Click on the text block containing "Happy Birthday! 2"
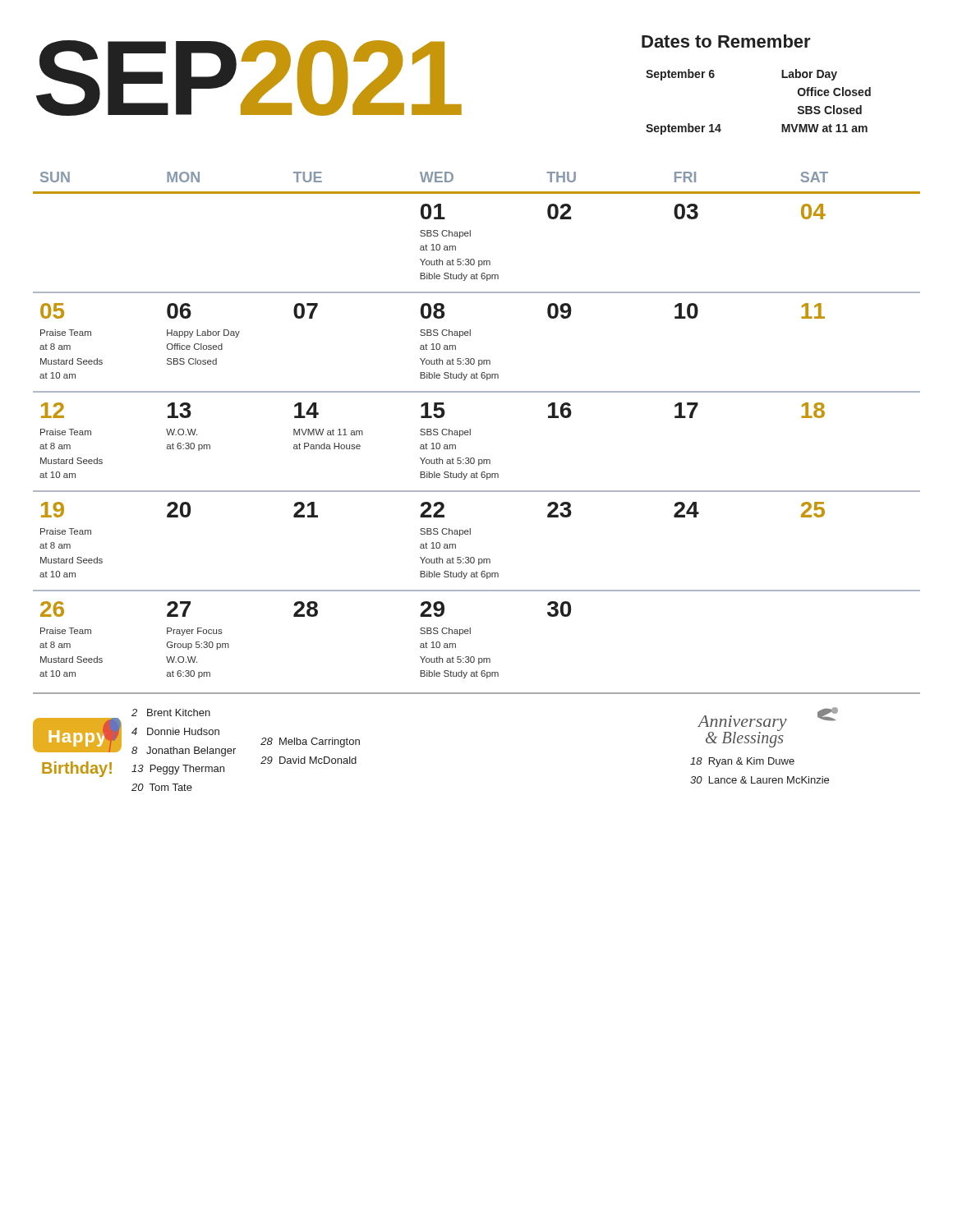The width and height of the screenshot is (953, 1232). pos(197,751)
